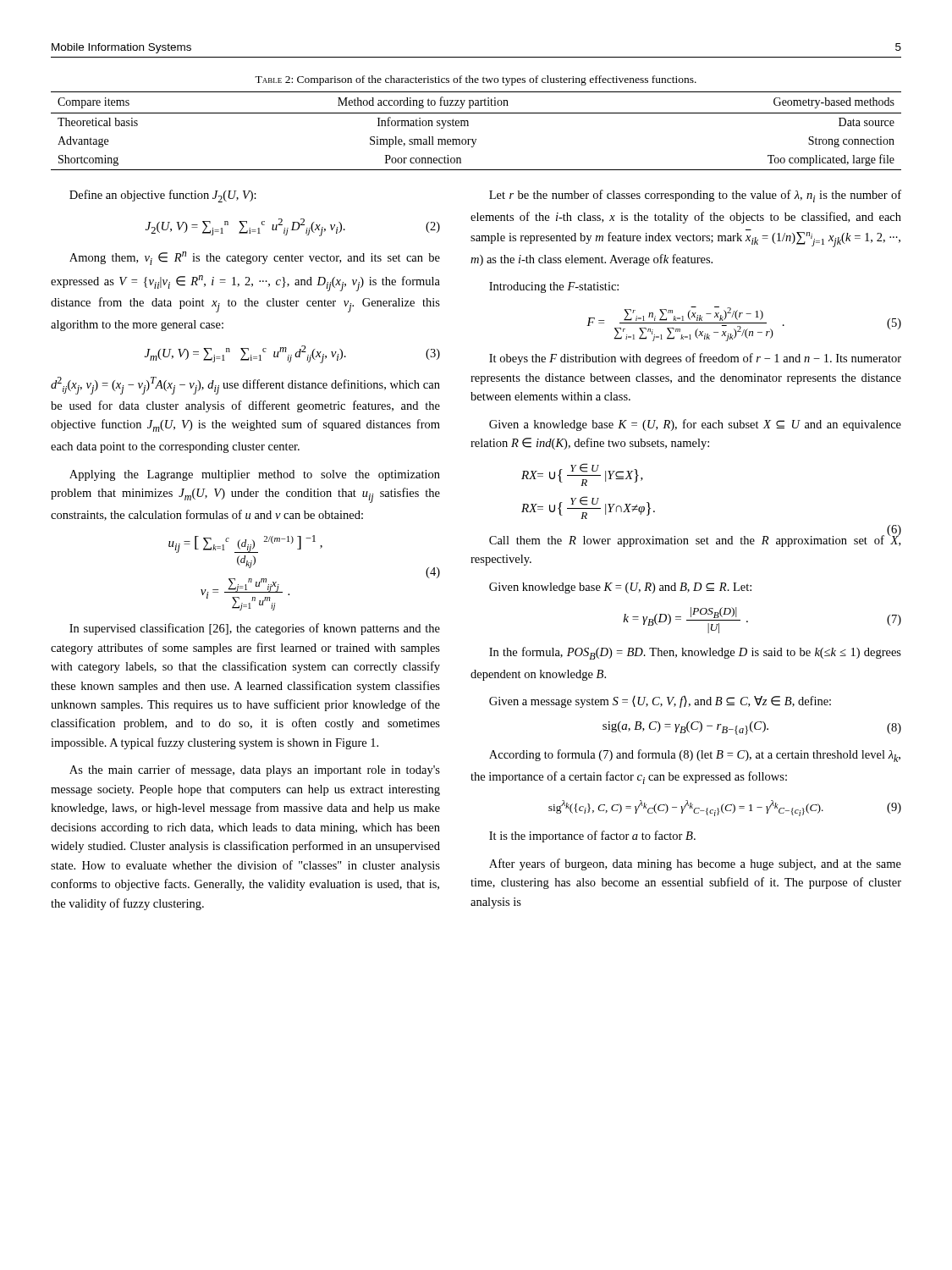Select the block starting "sigλk({ci}, C, C) = γλkC(C)"
The height and width of the screenshot is (1270, 952).
pos(725,808)
